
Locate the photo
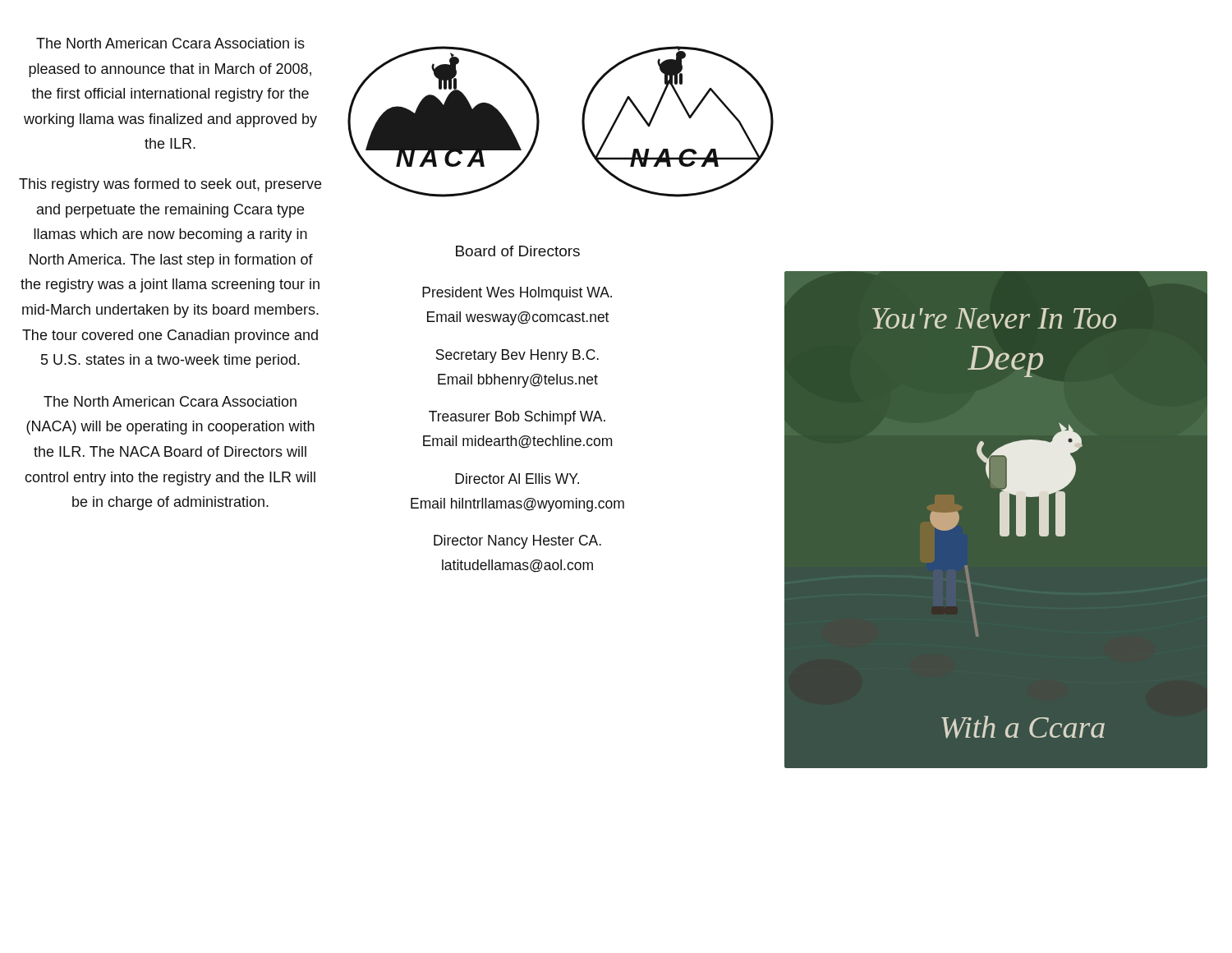[x=996, y=520]
